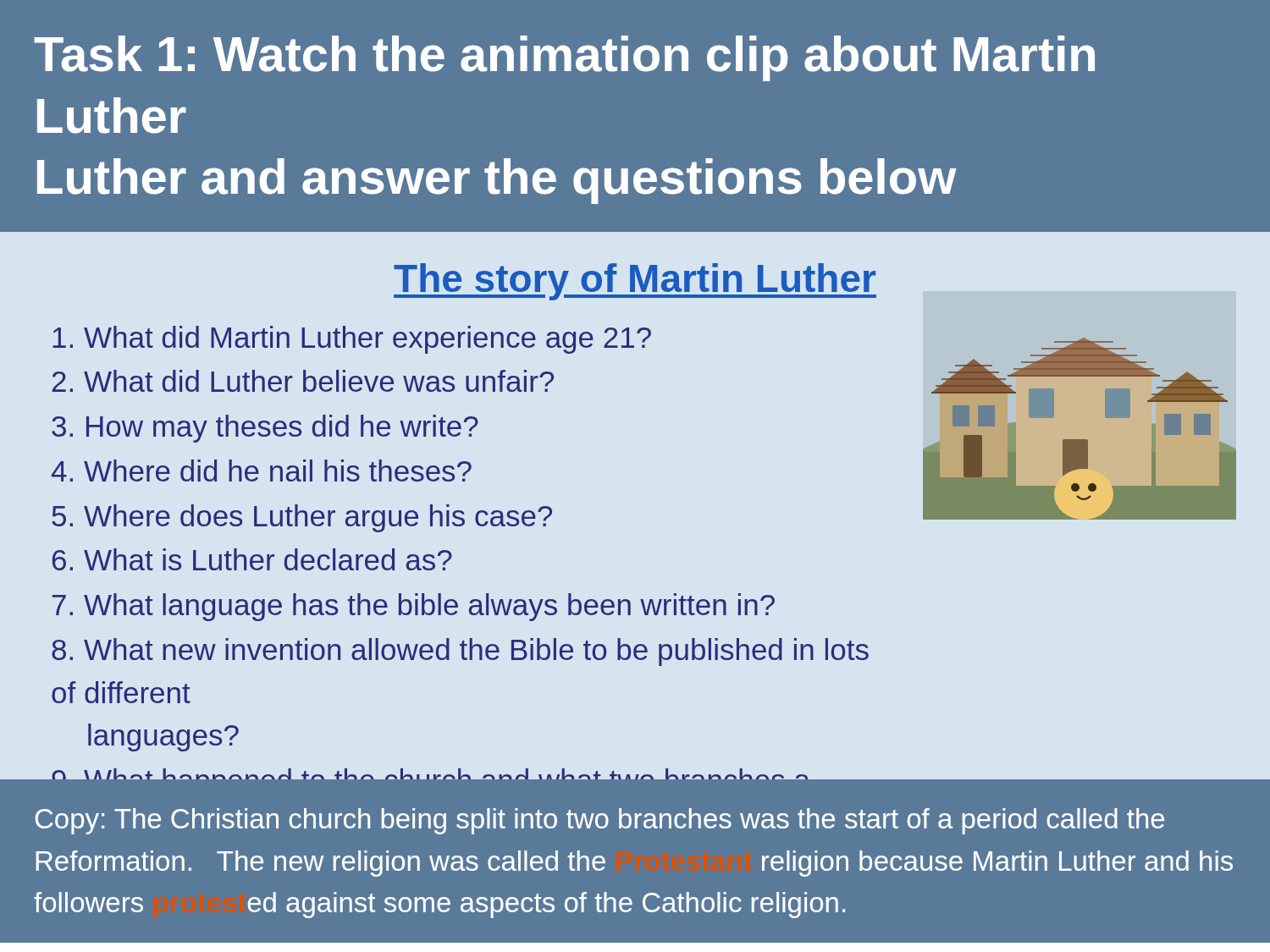
Task: Find the list item that says "9. What happened to the"
Action: 474,826
